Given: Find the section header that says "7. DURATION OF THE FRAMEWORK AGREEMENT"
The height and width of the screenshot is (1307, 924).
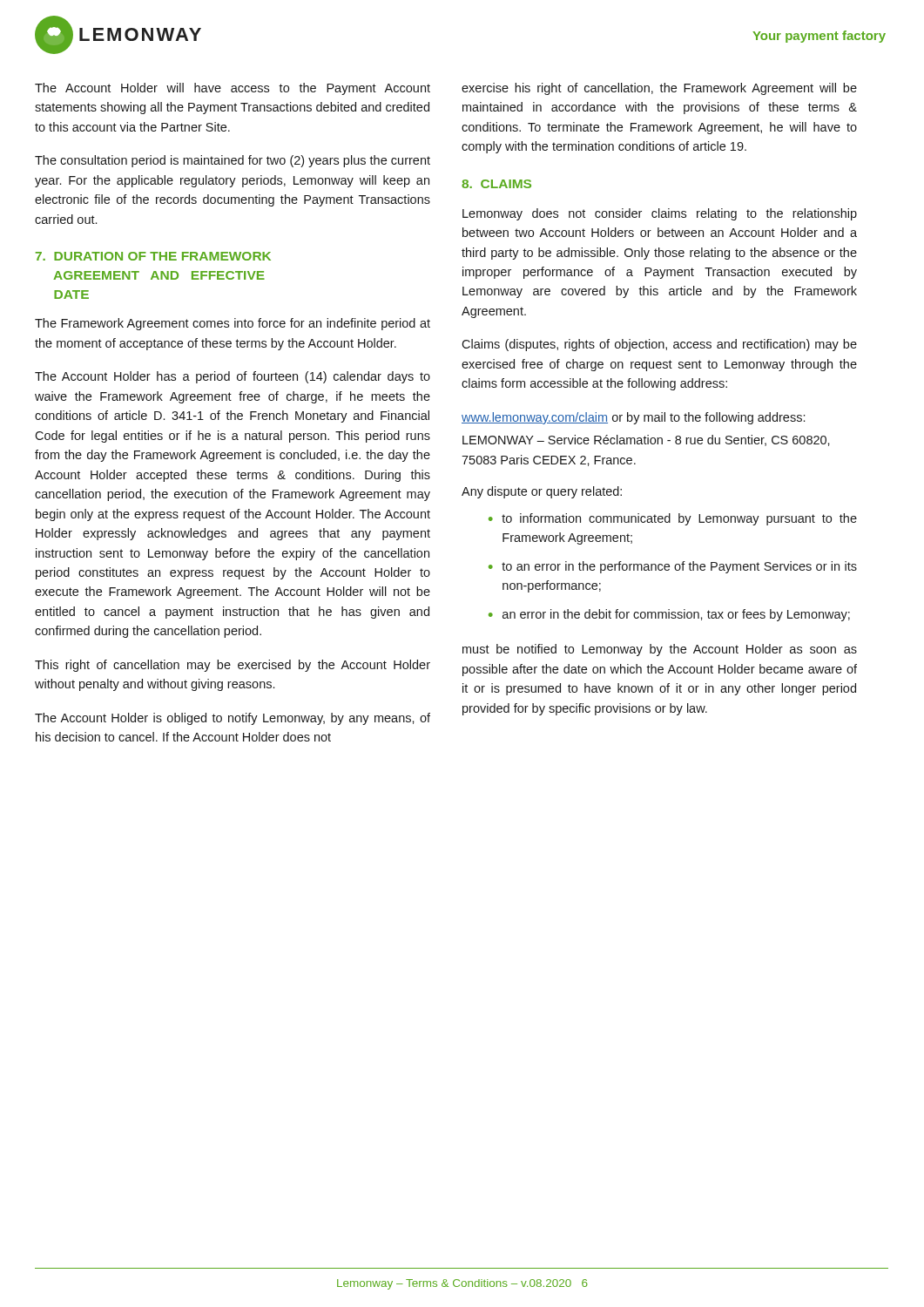Looking at the screenshot, I should coord(153,275).
